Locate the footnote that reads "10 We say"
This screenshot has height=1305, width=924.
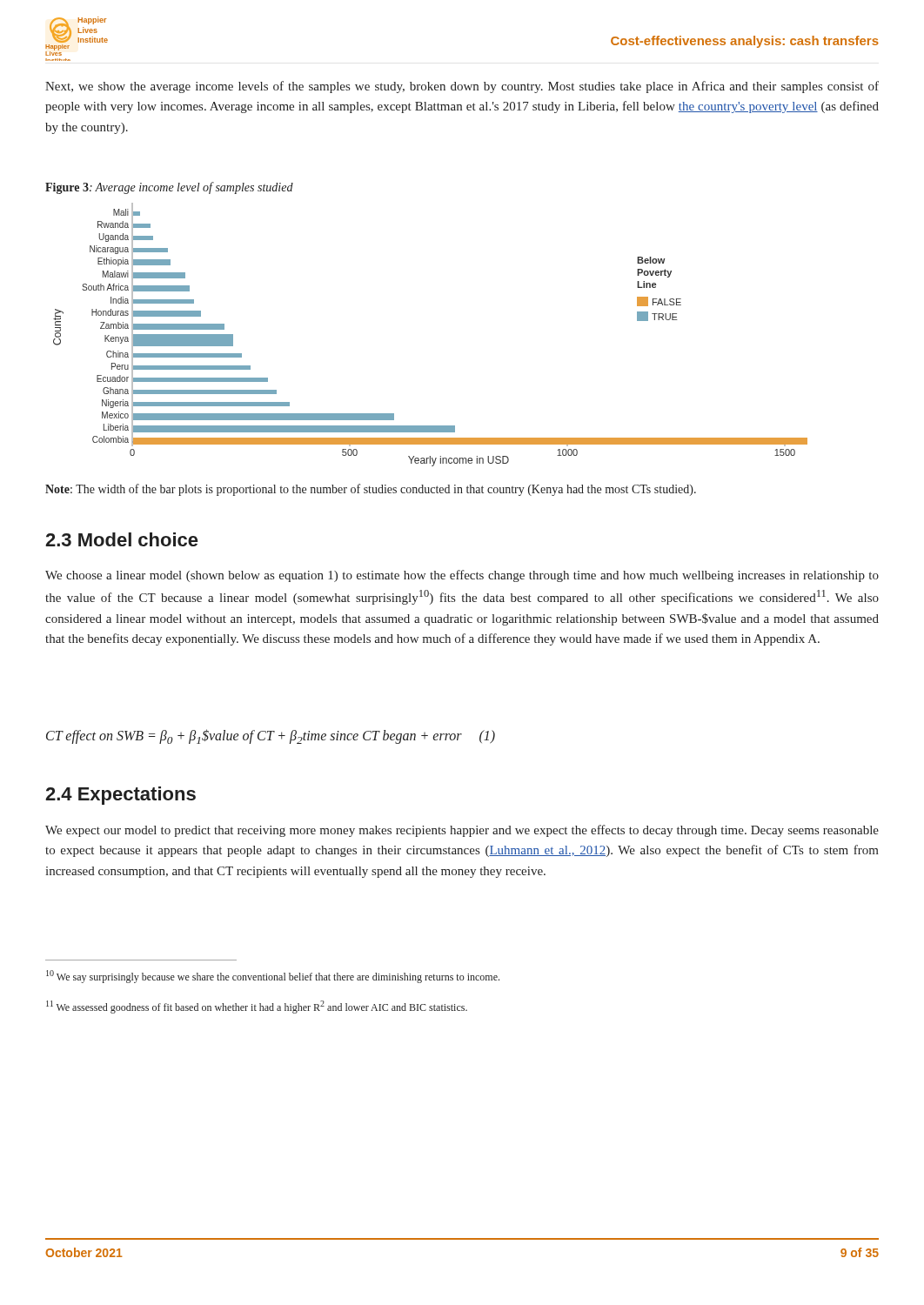(x=273, y=976)
